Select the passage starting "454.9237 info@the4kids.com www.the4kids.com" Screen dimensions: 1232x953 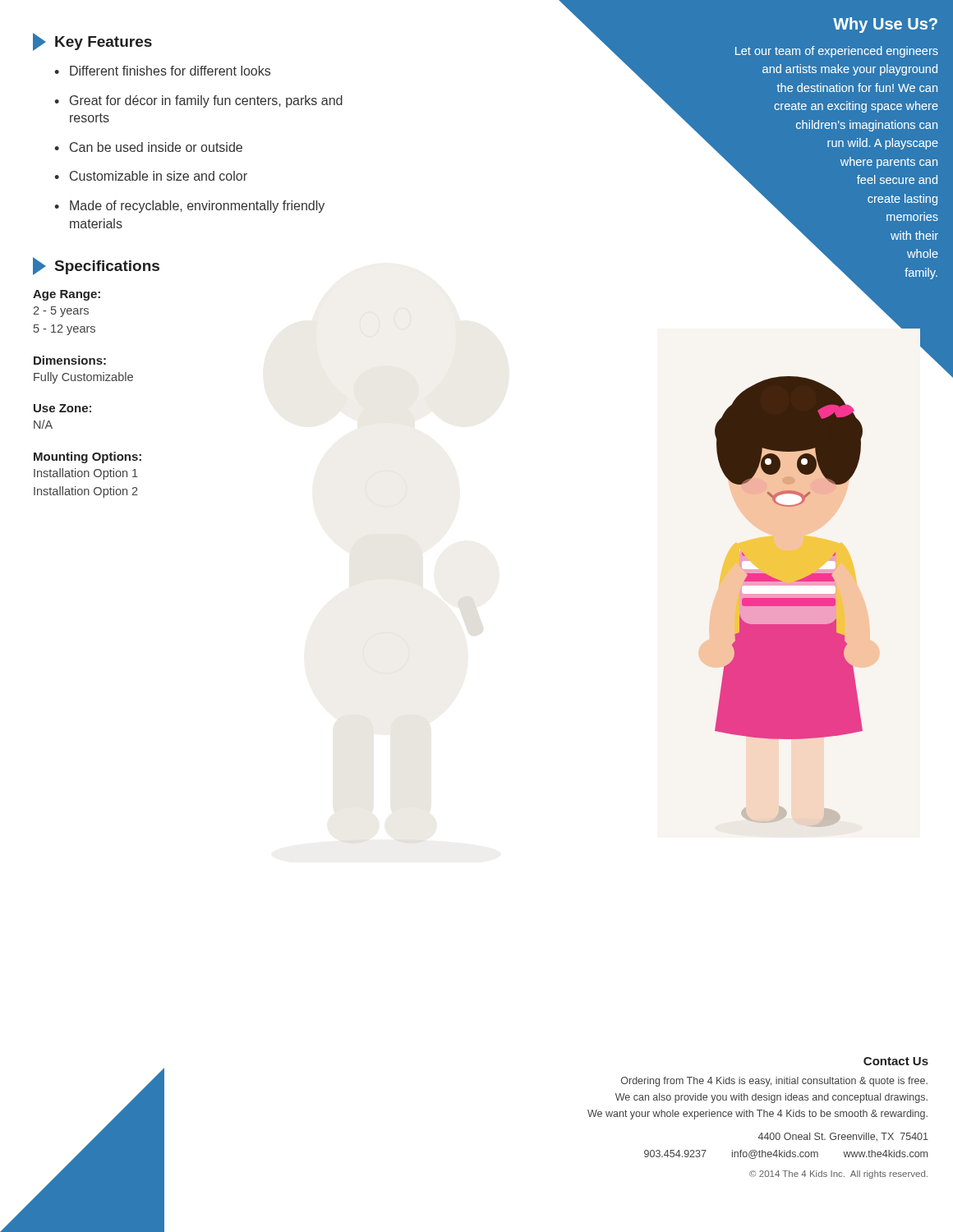click(x=786, y=1155)
